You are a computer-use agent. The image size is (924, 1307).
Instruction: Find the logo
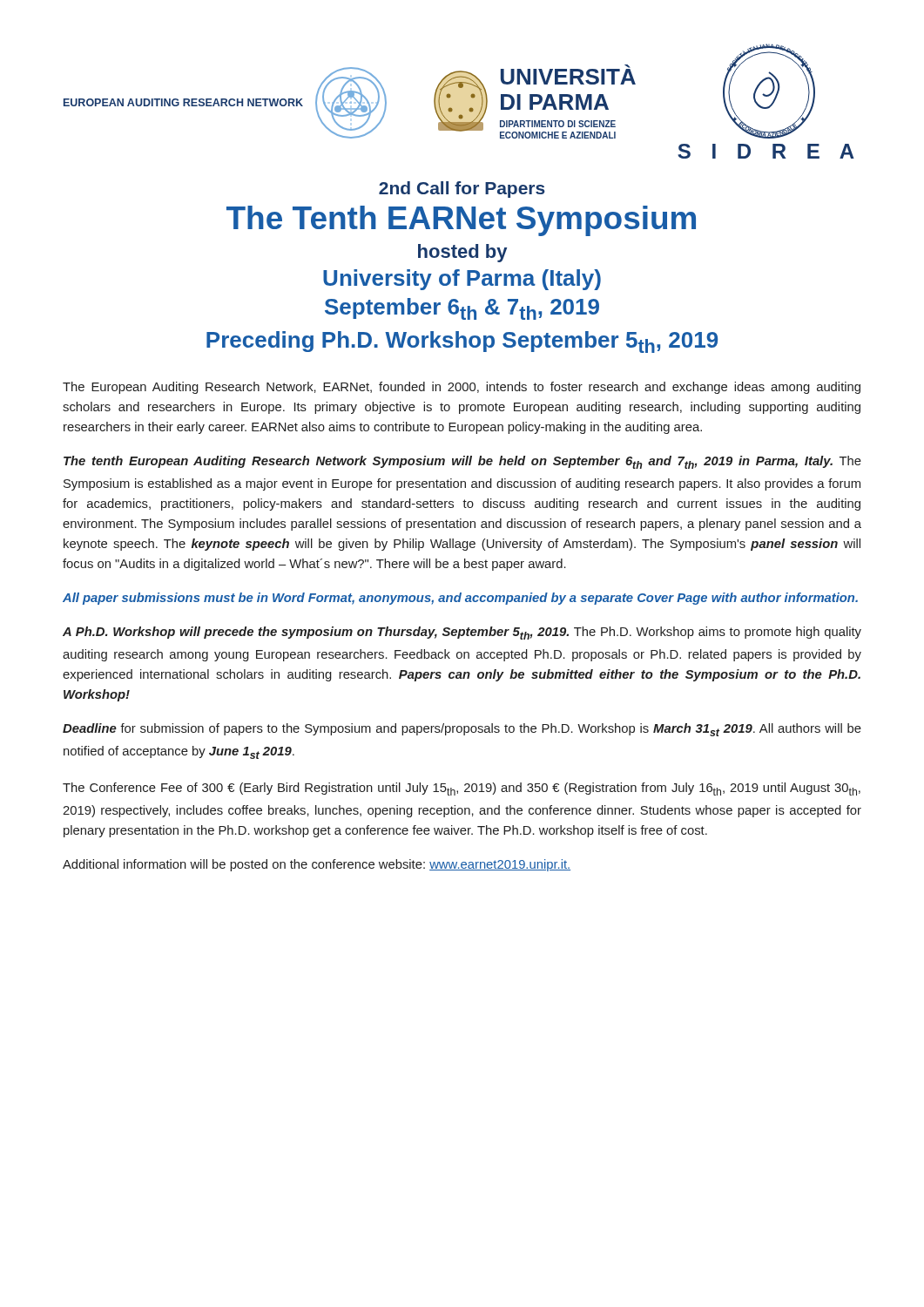click(x=462, y=103)
